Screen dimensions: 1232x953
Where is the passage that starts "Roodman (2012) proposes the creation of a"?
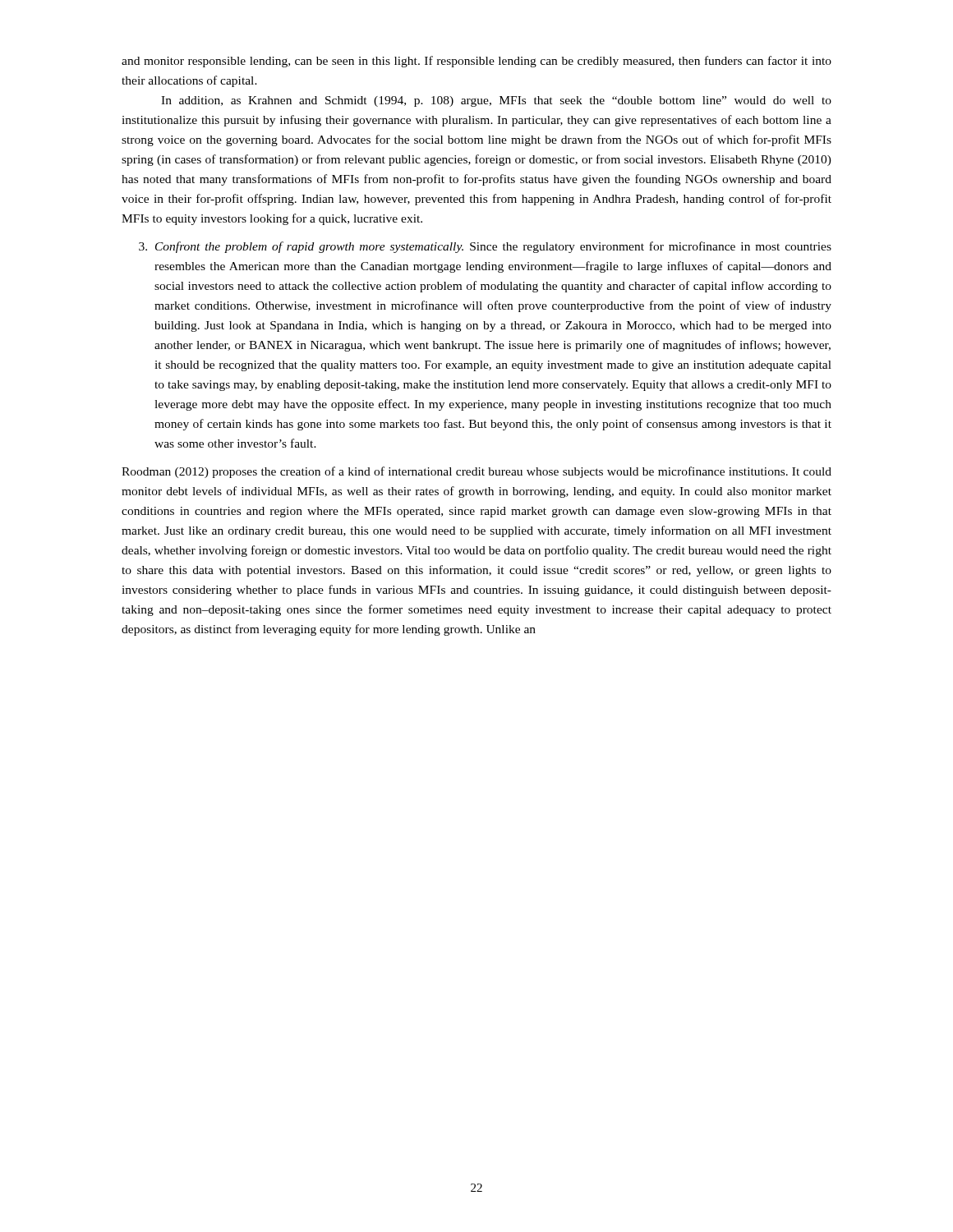tap(476, 550)
